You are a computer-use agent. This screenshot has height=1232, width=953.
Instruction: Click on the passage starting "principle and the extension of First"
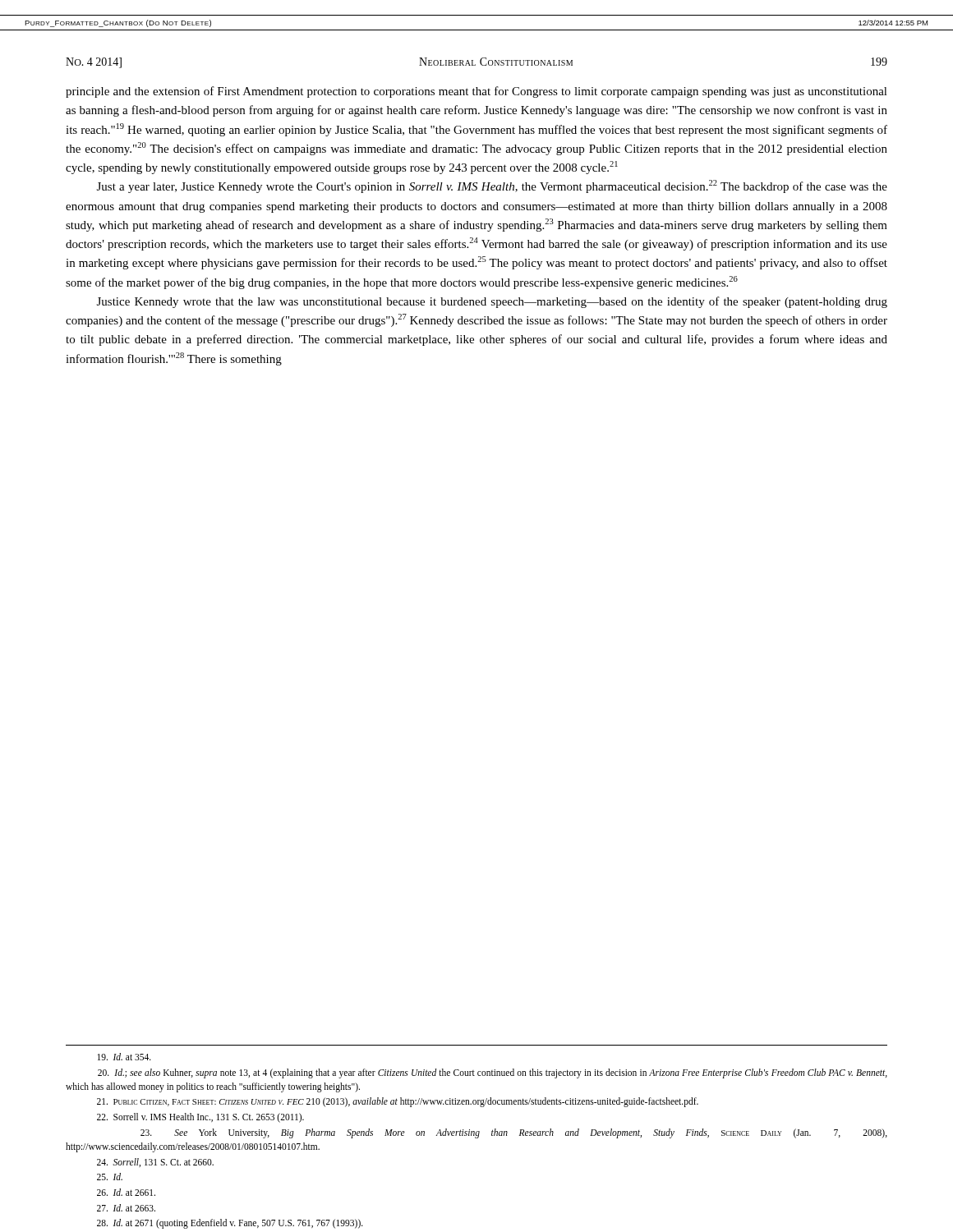coord(476,130)
